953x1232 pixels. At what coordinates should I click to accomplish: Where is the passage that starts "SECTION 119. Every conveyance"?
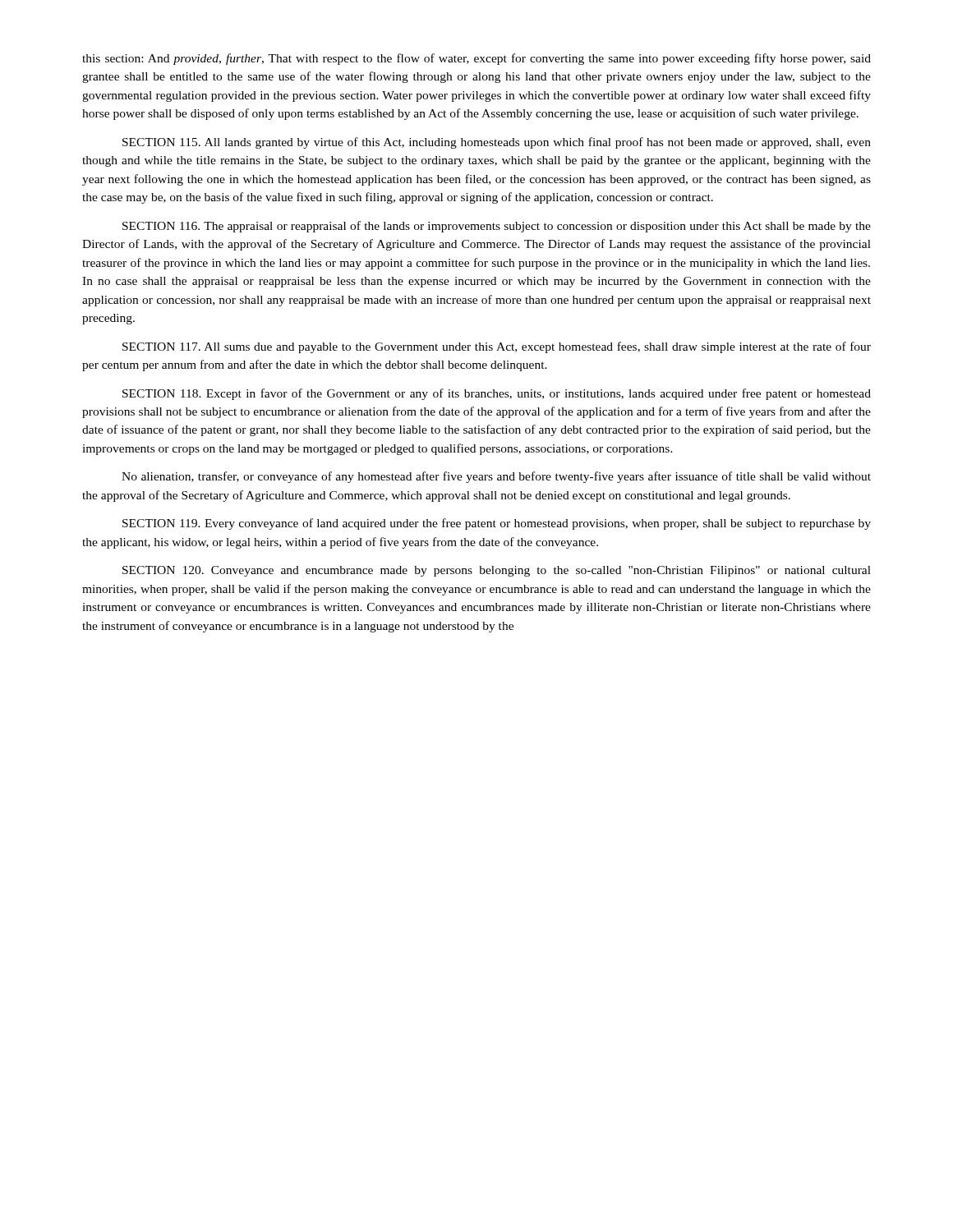click(x=476, y=533)
